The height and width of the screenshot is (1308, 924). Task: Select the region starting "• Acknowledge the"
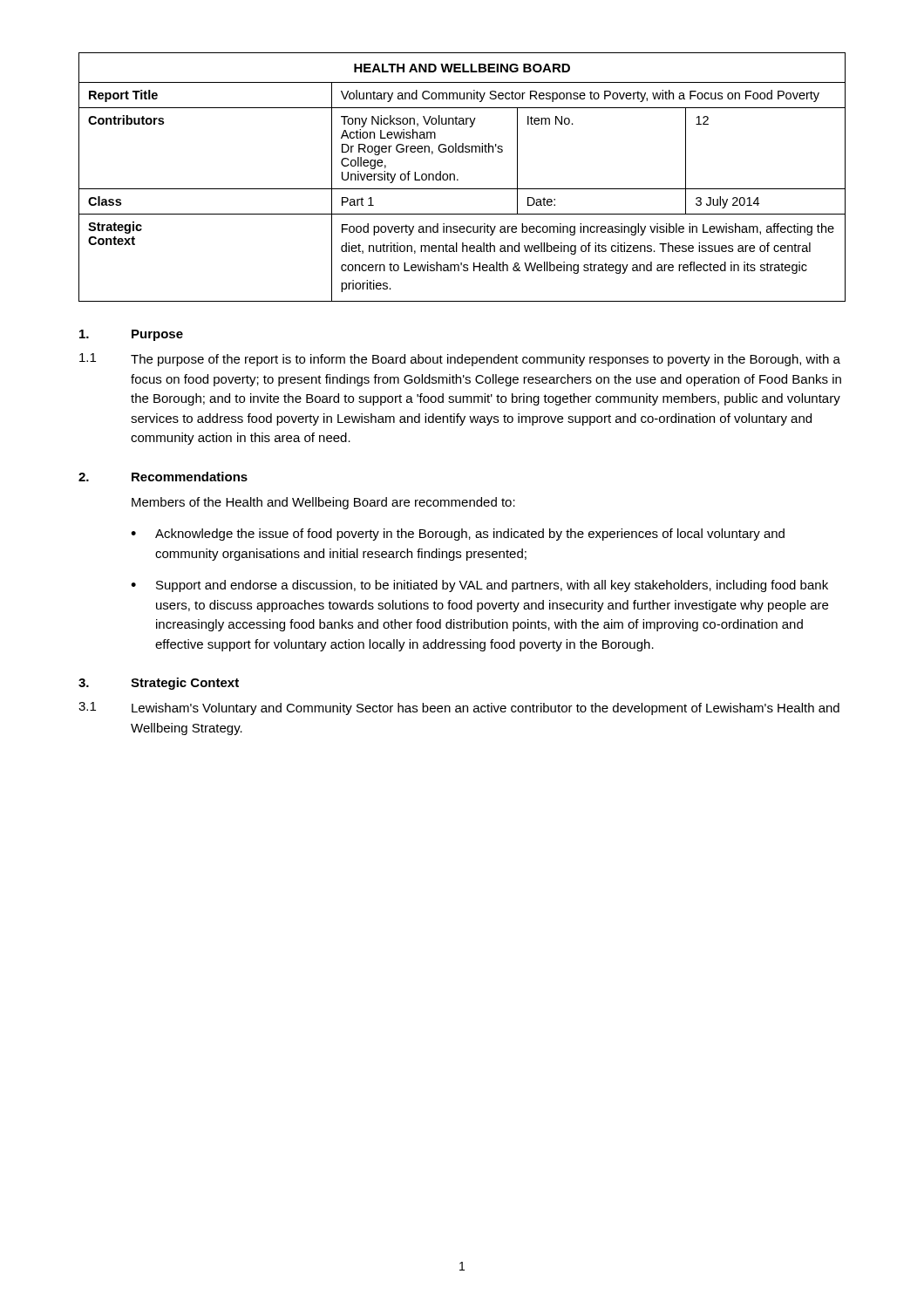point(488,544)
